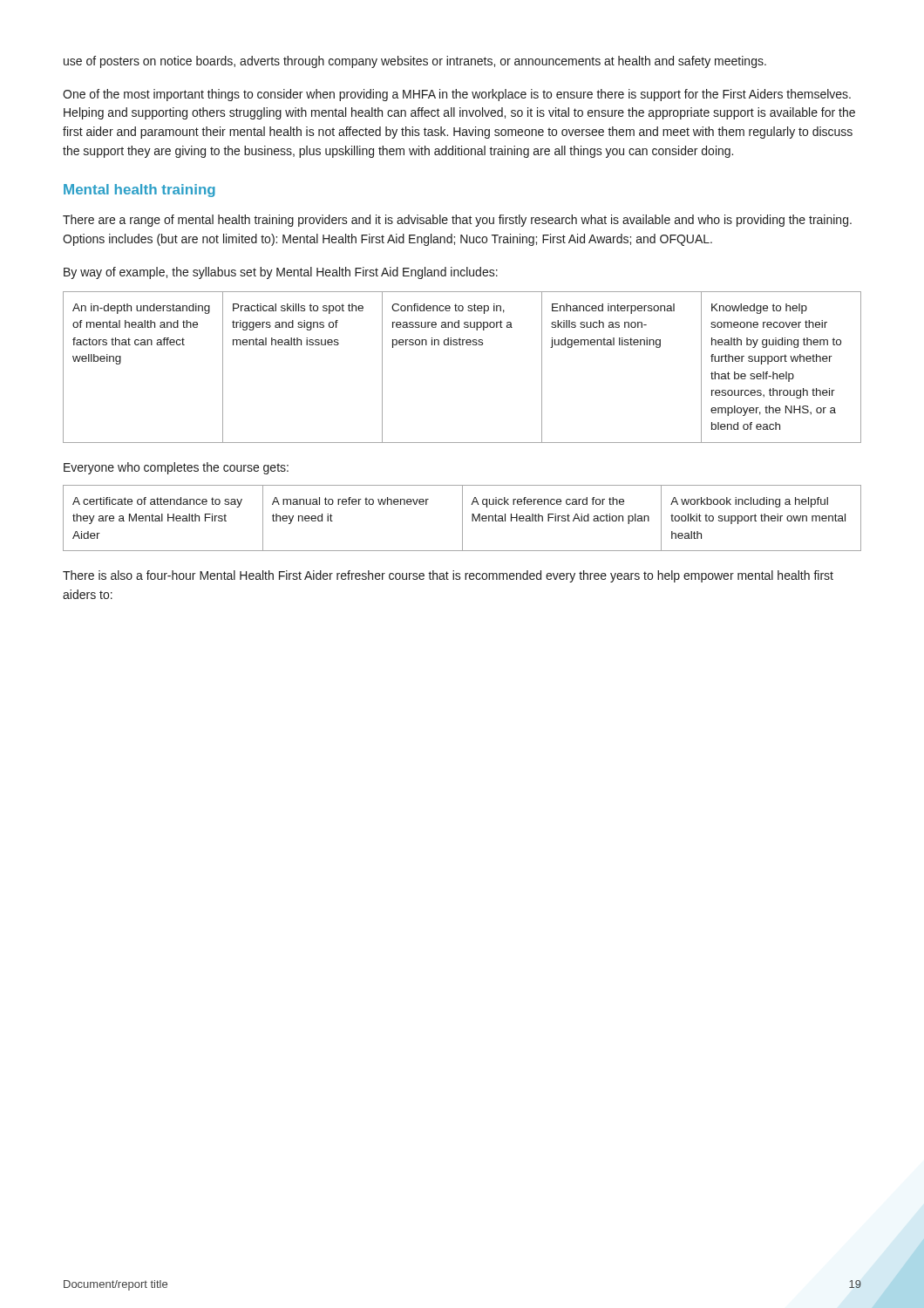The image size is (924, 1308).
Task: Find the text block containing "There are a"
Action: [458, 230]
